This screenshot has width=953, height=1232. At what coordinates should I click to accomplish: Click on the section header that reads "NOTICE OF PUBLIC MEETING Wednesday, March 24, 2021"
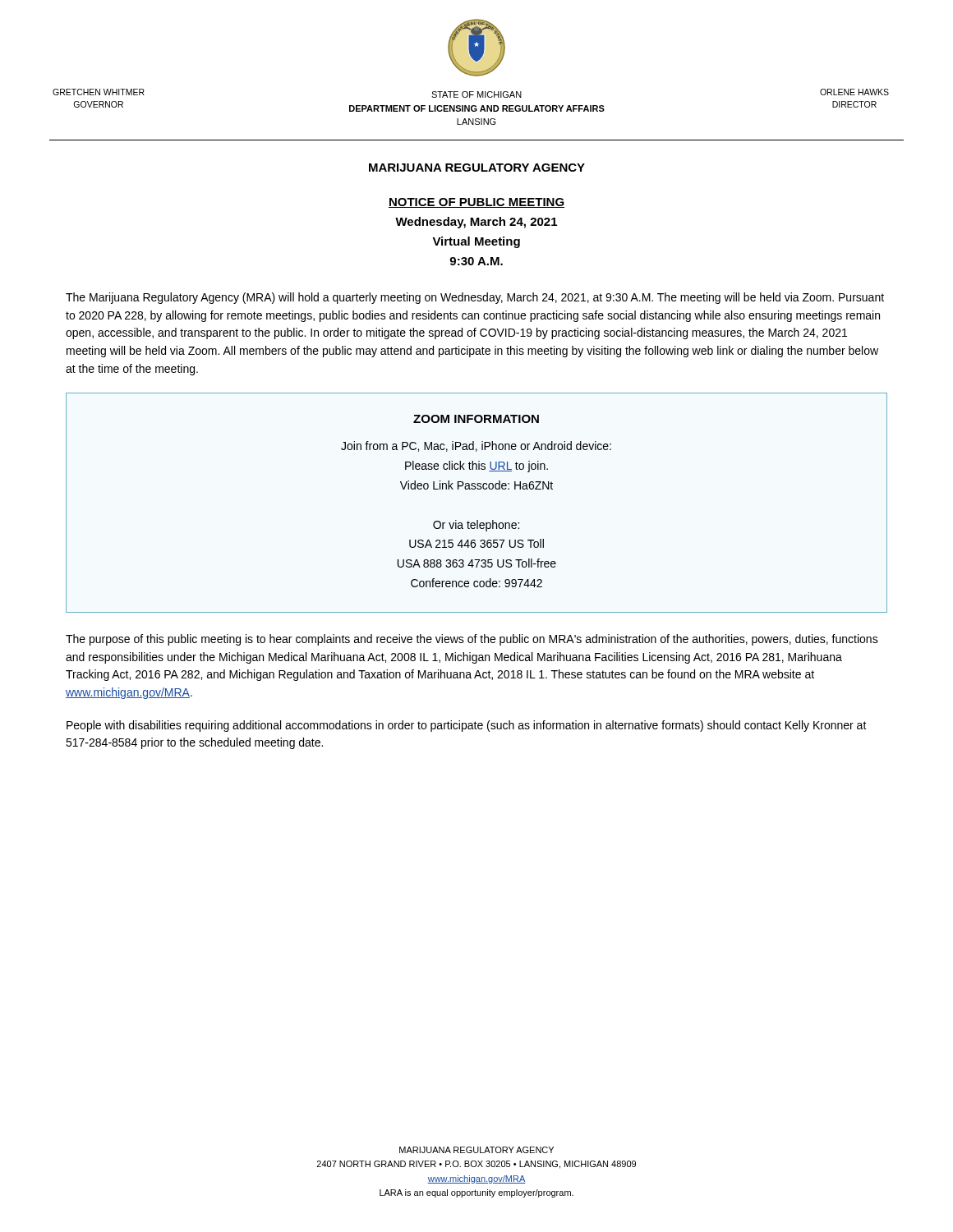(476, 232)
